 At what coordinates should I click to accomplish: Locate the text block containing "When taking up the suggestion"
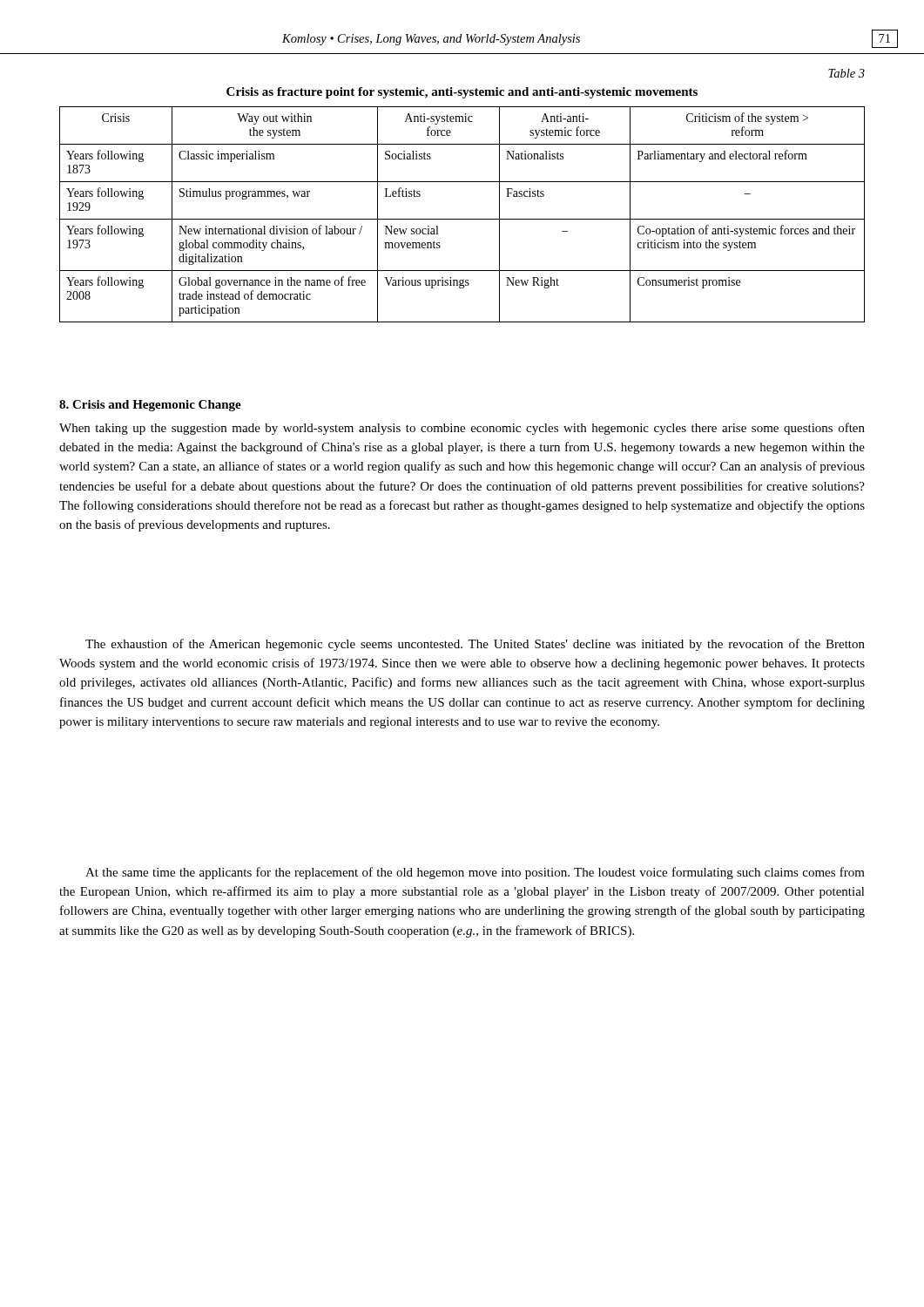coord(462,476)
